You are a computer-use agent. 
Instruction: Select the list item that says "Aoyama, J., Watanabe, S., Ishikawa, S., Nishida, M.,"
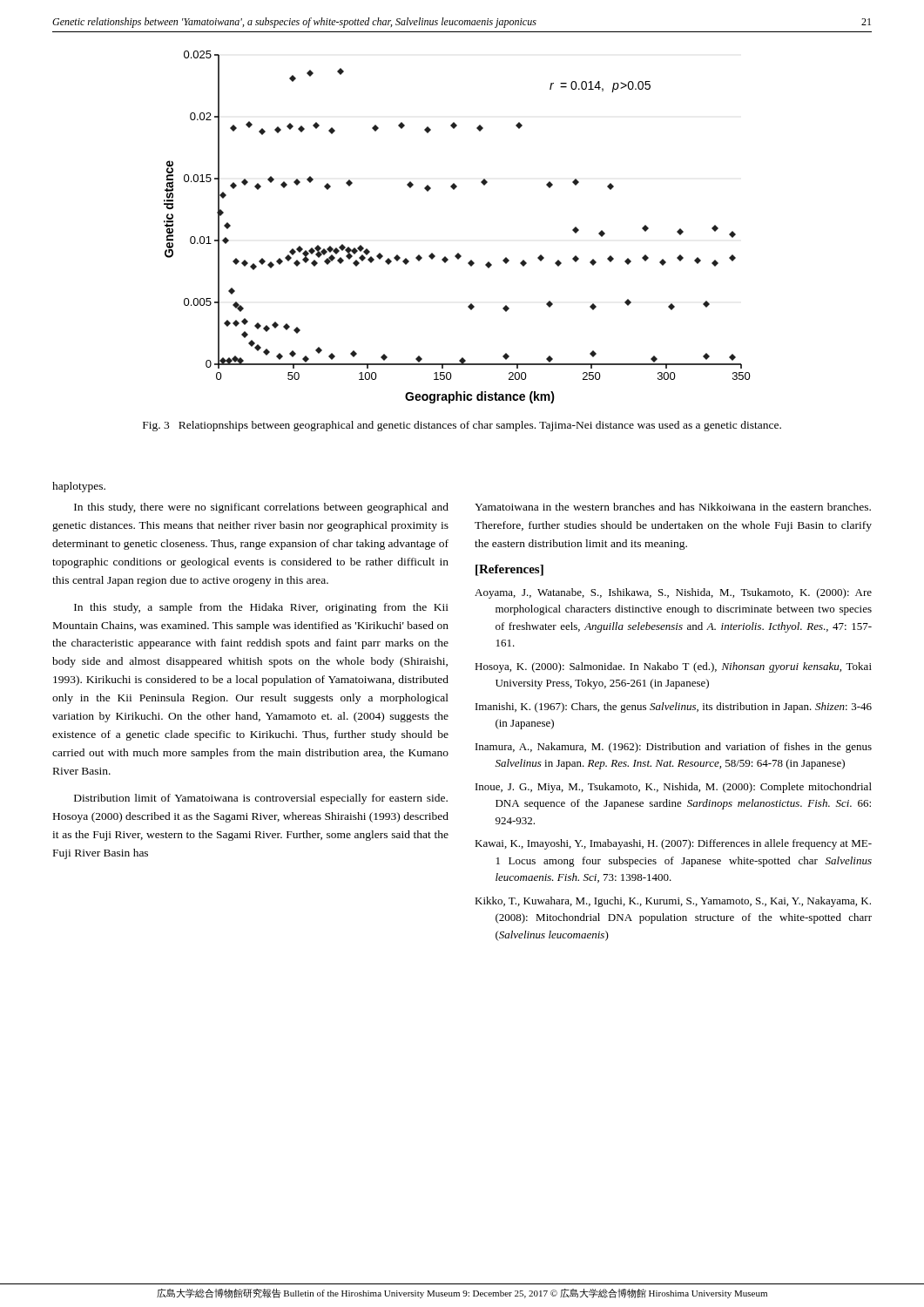pyautogui.click(x=673, y=617)
